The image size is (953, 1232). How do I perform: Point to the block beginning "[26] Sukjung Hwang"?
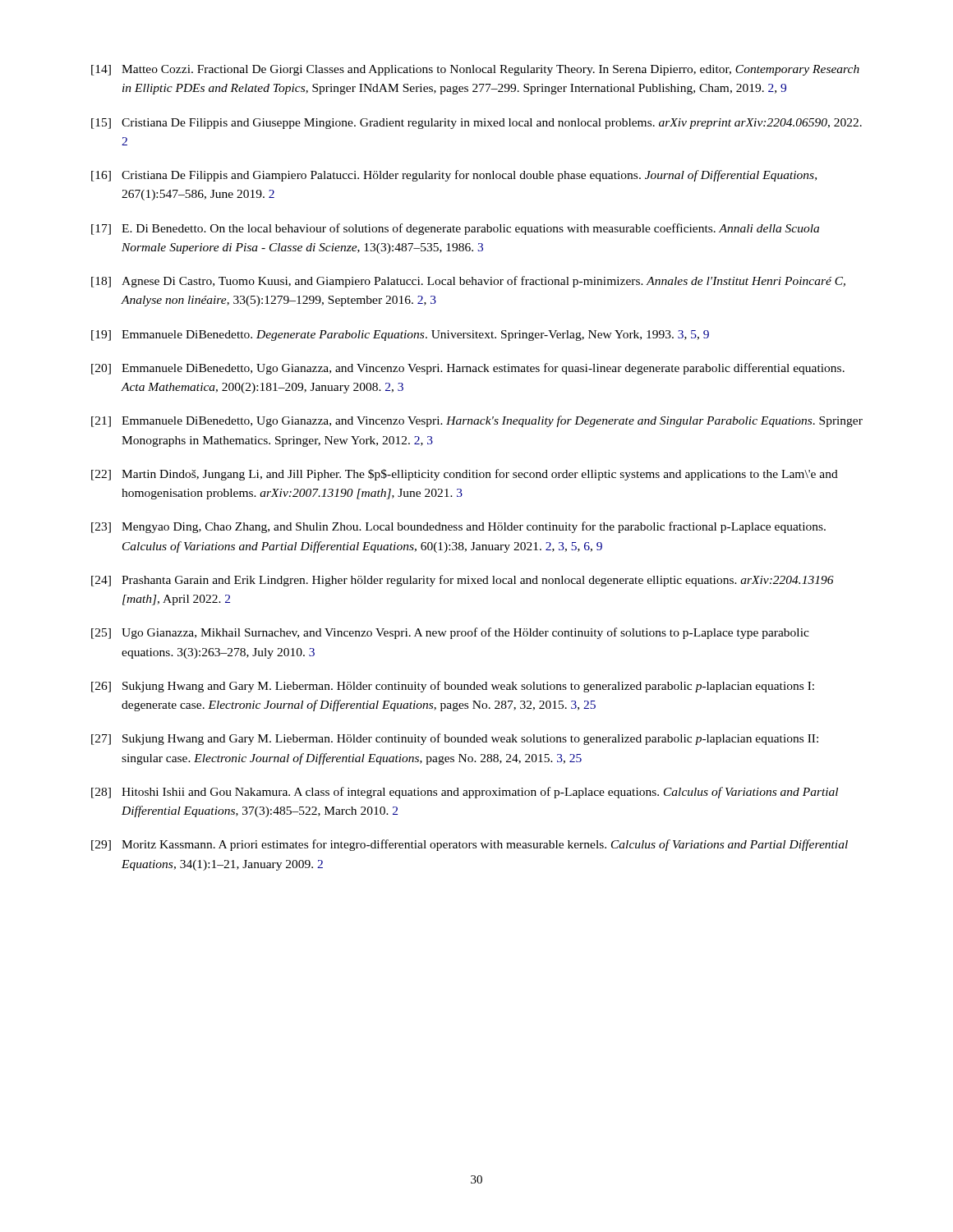click(476, 695)
